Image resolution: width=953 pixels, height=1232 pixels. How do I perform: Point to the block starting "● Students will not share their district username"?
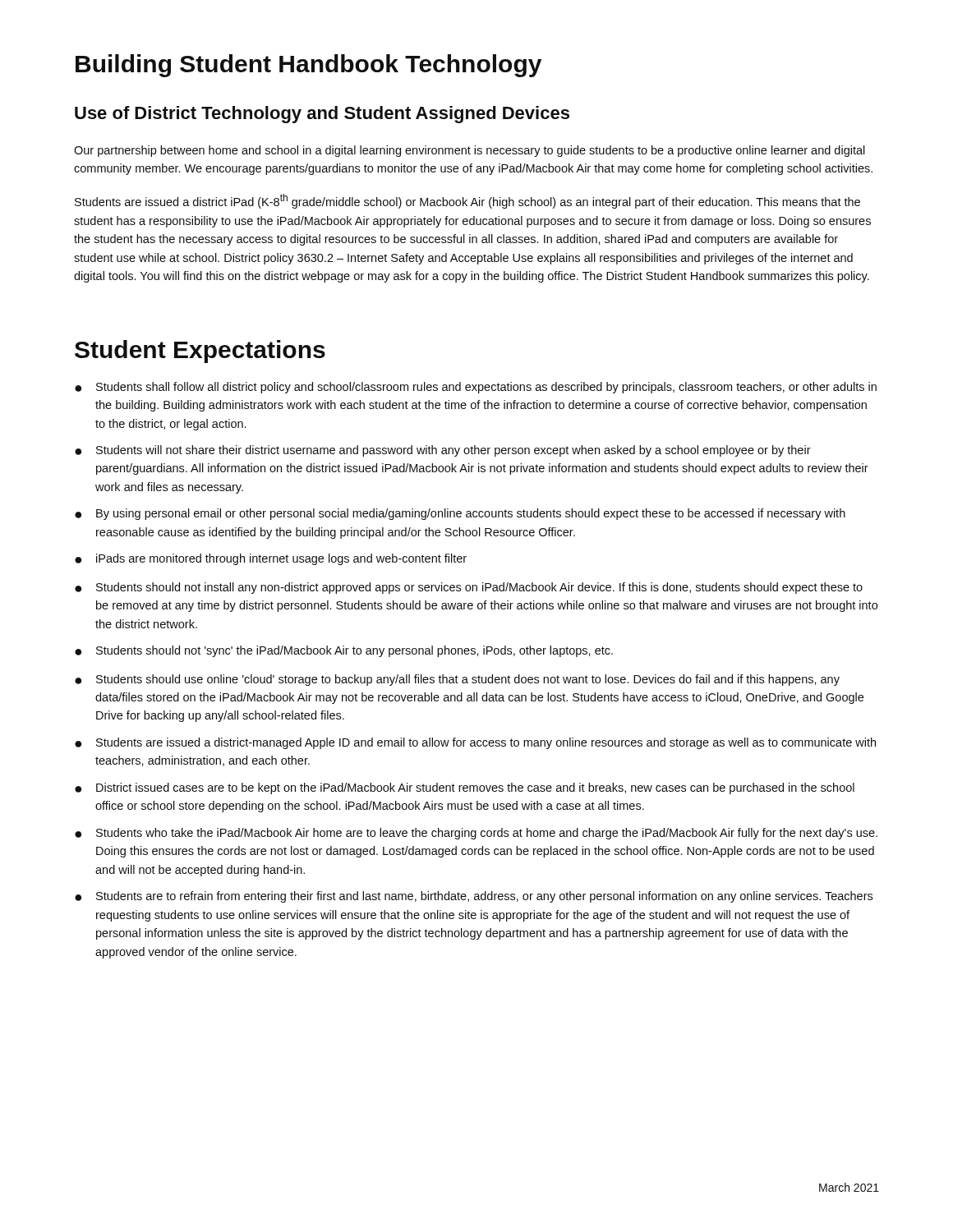476,469
